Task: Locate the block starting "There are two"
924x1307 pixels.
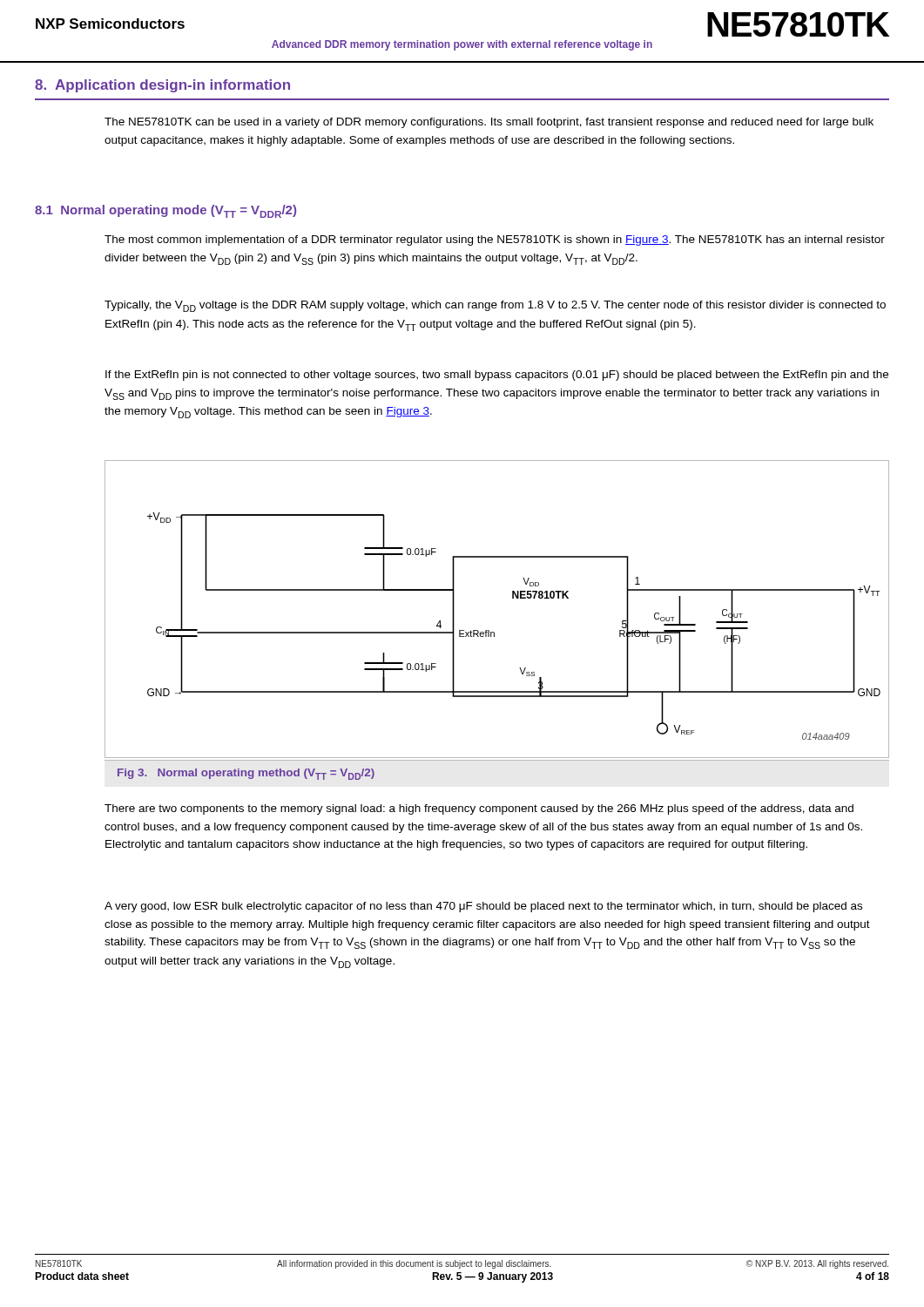Action: (484, 826)
